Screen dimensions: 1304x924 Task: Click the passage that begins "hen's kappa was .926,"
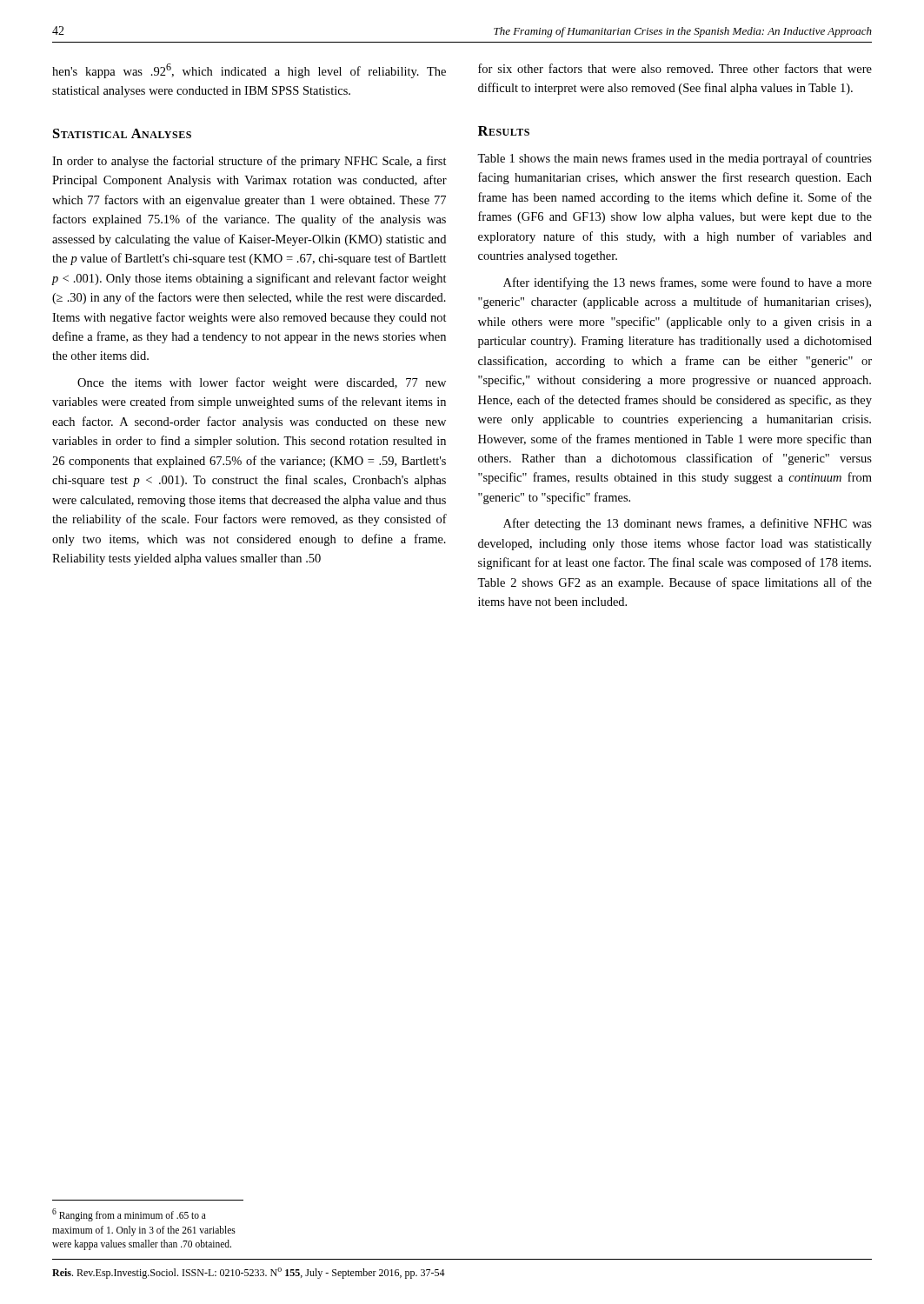[249, 80]
